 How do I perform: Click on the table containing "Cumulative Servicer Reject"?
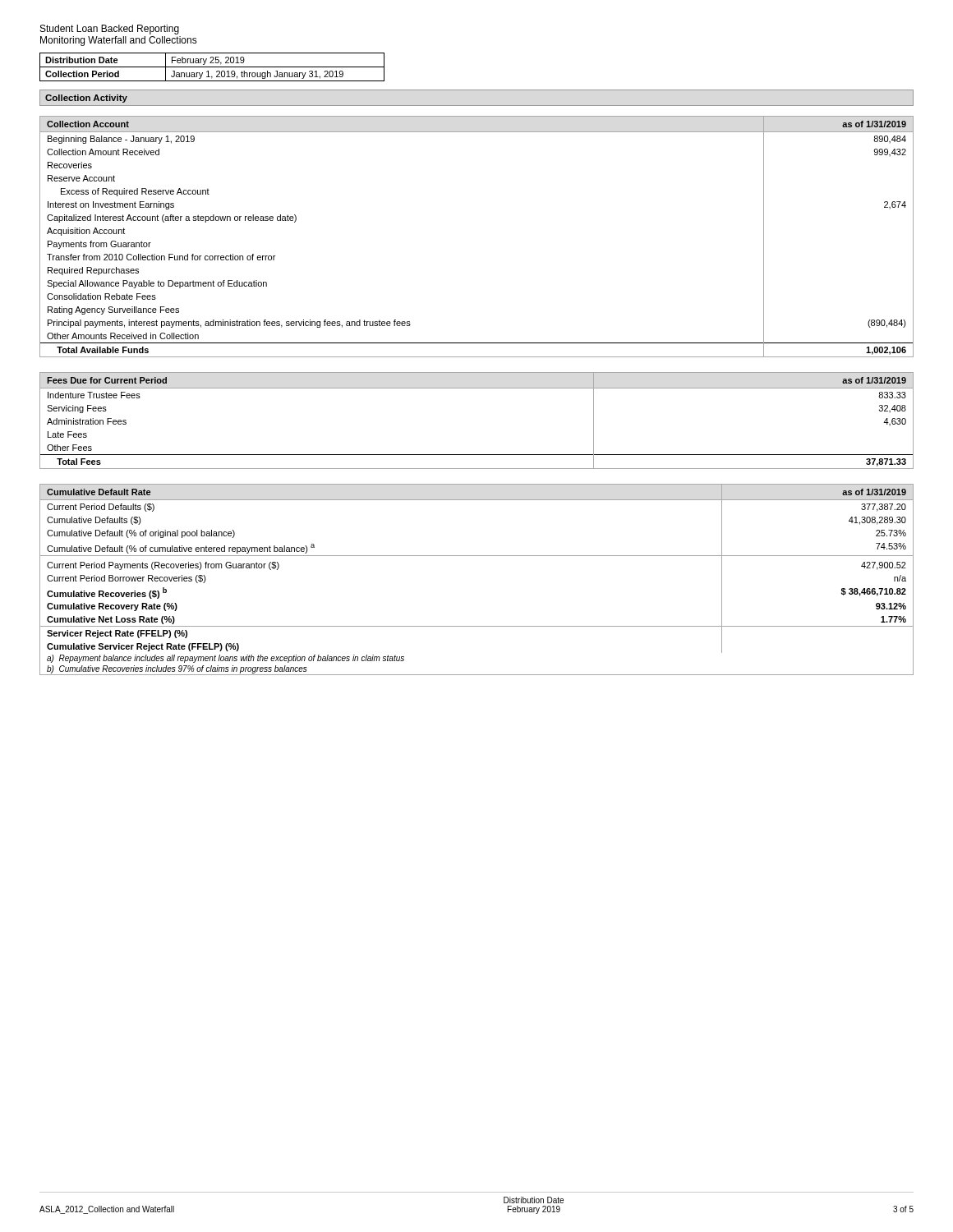(x=476, y=580)
